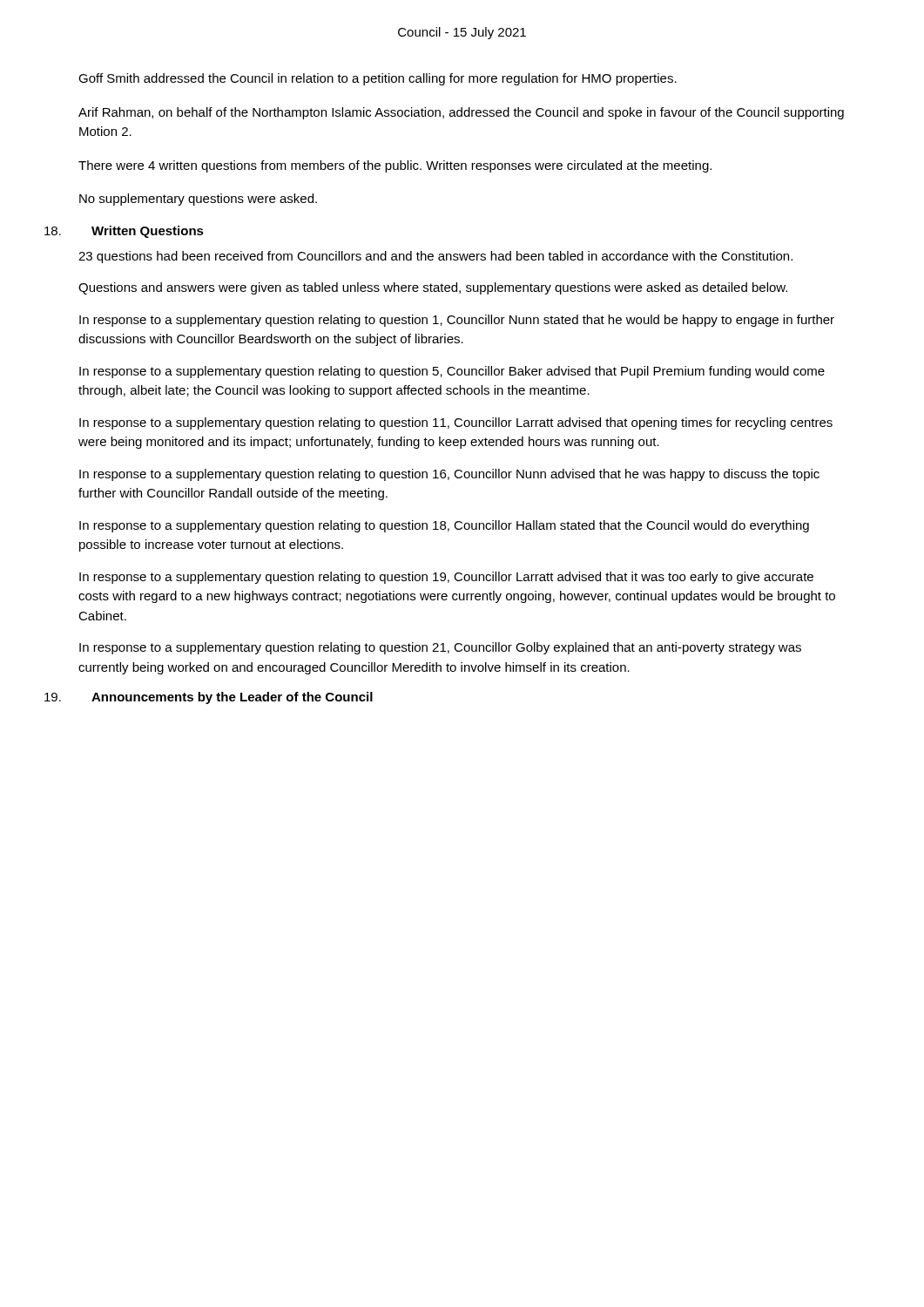Point to the block beginning "There were 4 written questions from members"

point(396,165)
